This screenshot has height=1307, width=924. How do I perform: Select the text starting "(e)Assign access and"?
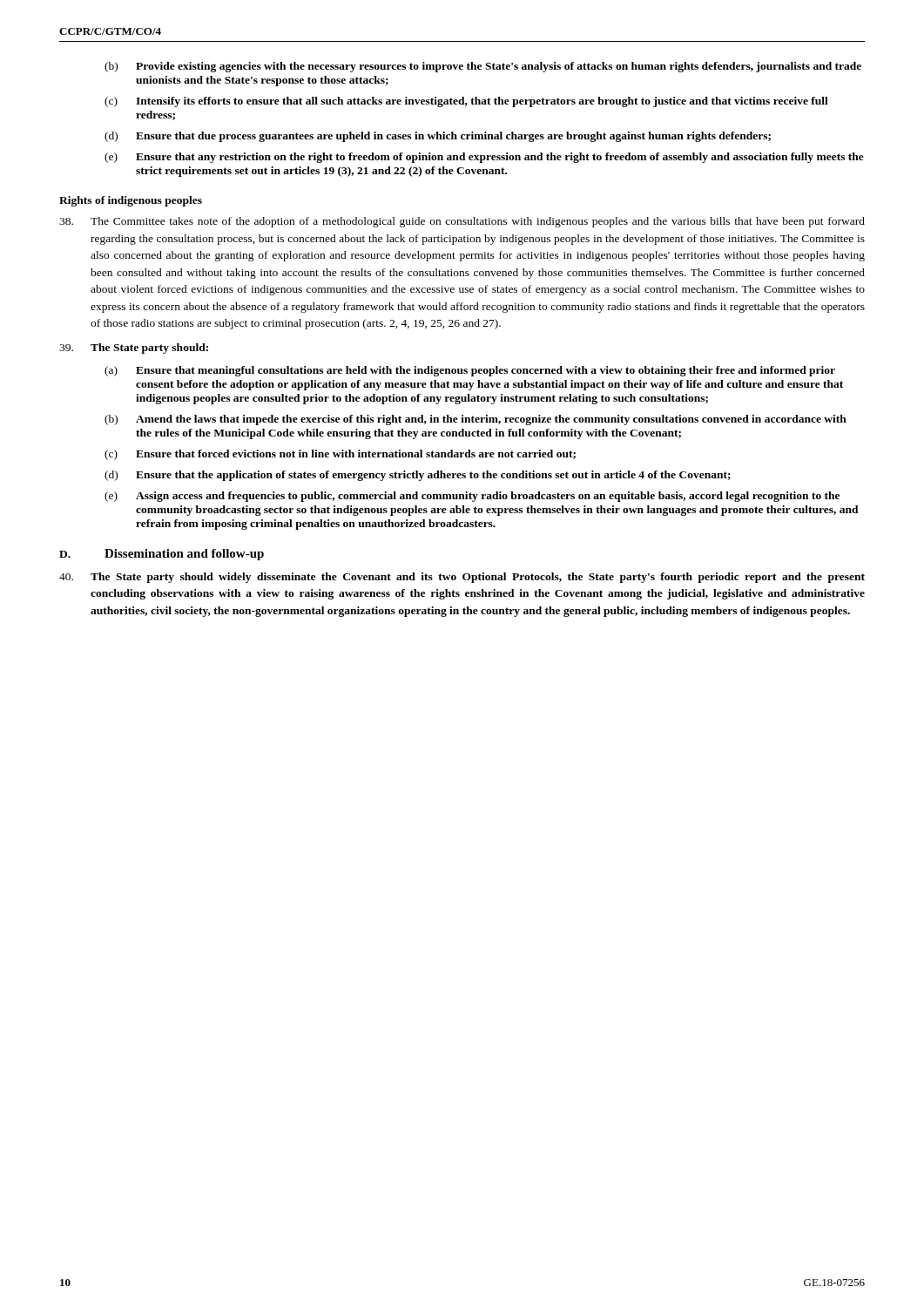485,509
